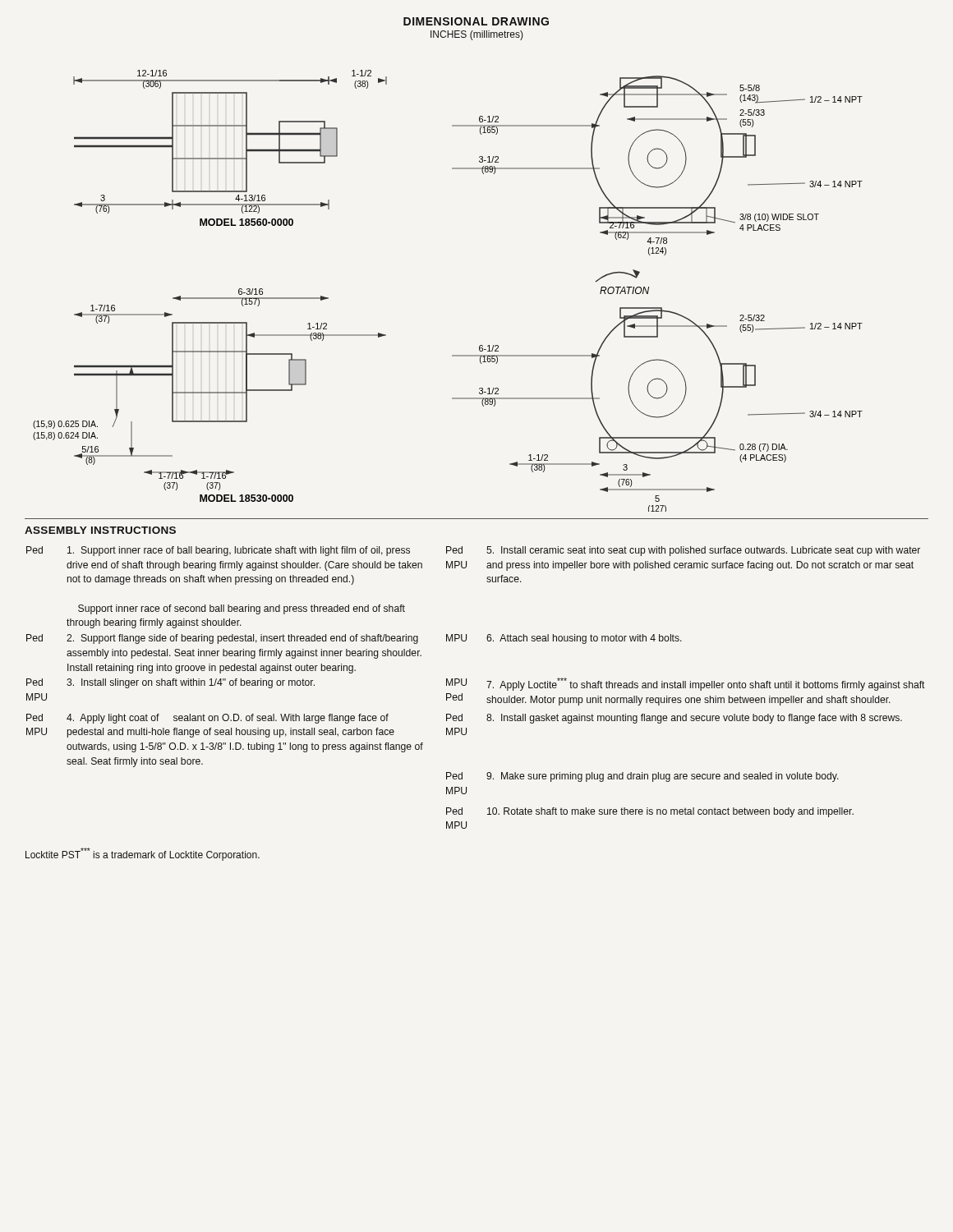This screenshot has height=1232, width=953.
Task: Click the passage that begins "Support inner race"
Action: [x=245, y=587]
